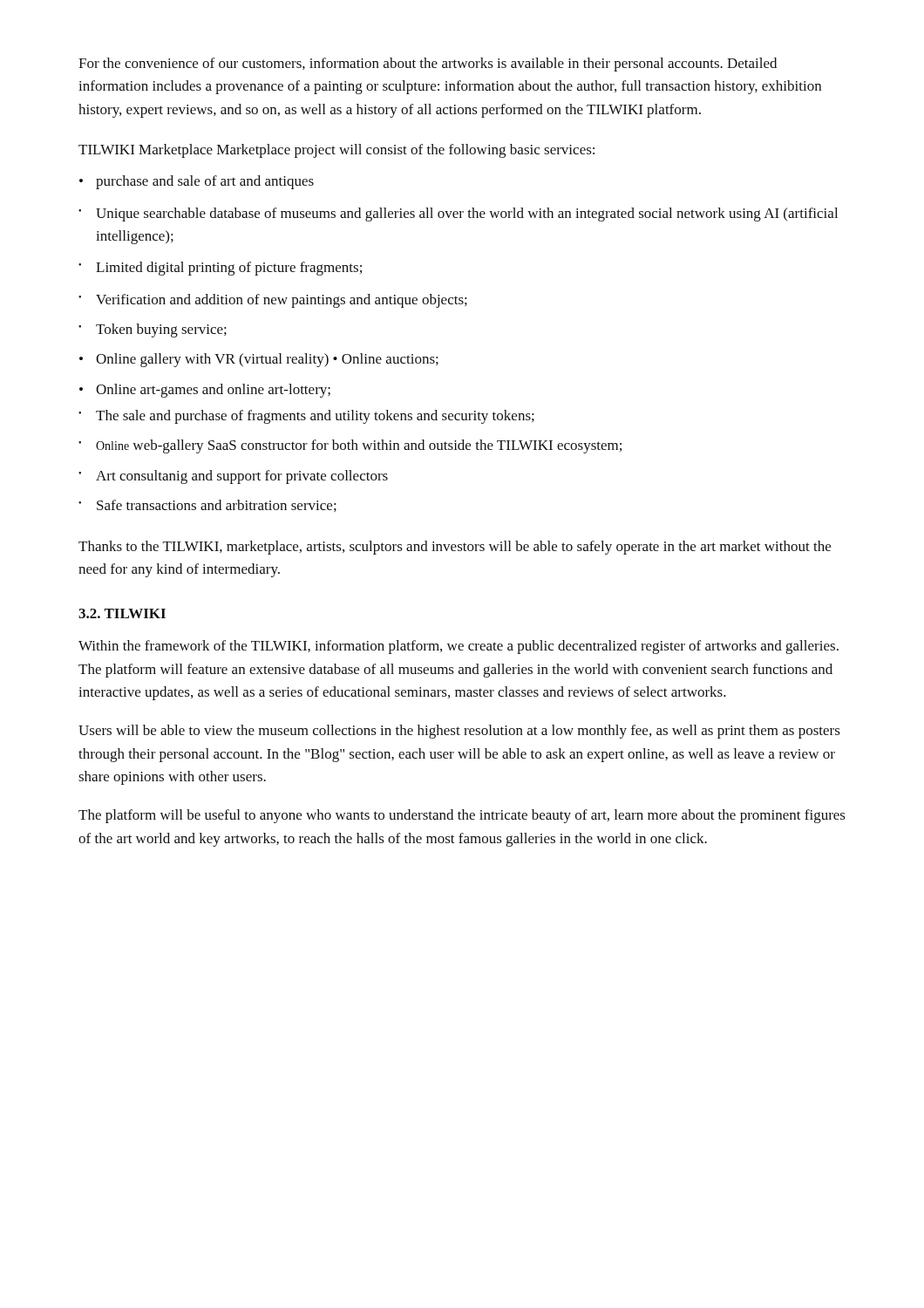The image size is (924, 1308).
Task: Click on the text block that reads "For the convenience of our customers,"
Action: pyautogui.click(x=450, y=86)
